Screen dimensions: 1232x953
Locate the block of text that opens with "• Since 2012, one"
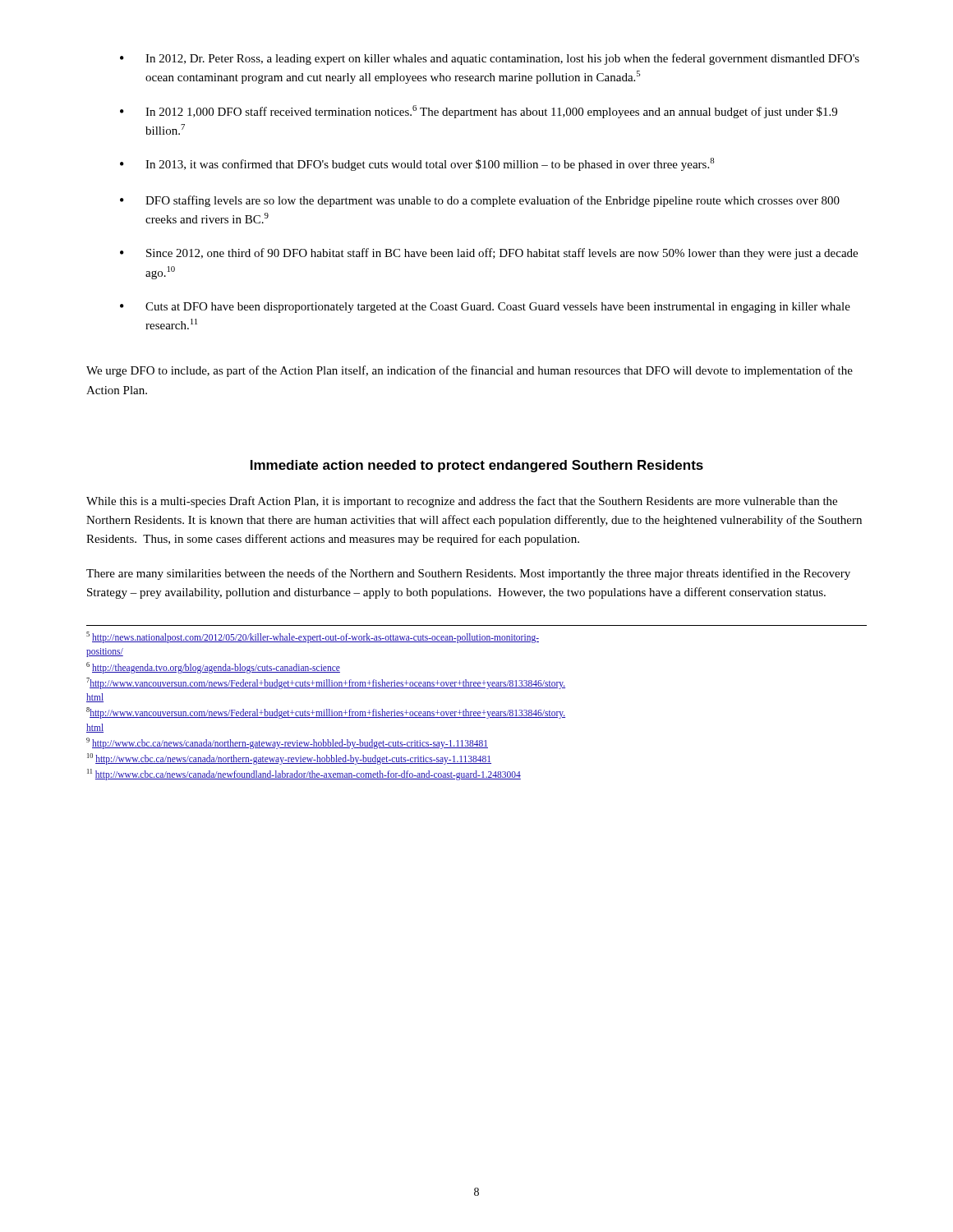pos(493,263)
